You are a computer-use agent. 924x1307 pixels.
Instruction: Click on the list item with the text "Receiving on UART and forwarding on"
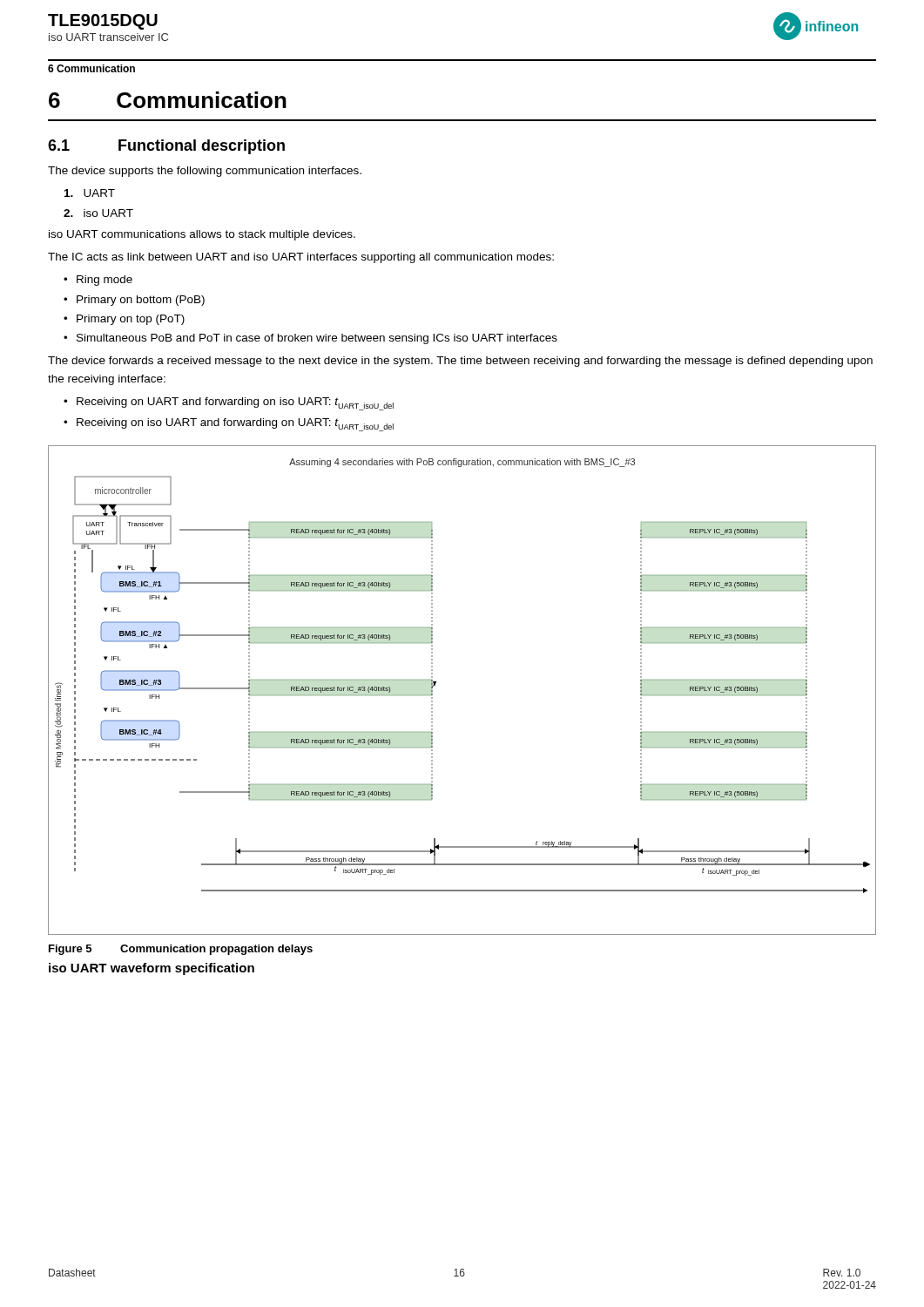(x=235, y=402)
